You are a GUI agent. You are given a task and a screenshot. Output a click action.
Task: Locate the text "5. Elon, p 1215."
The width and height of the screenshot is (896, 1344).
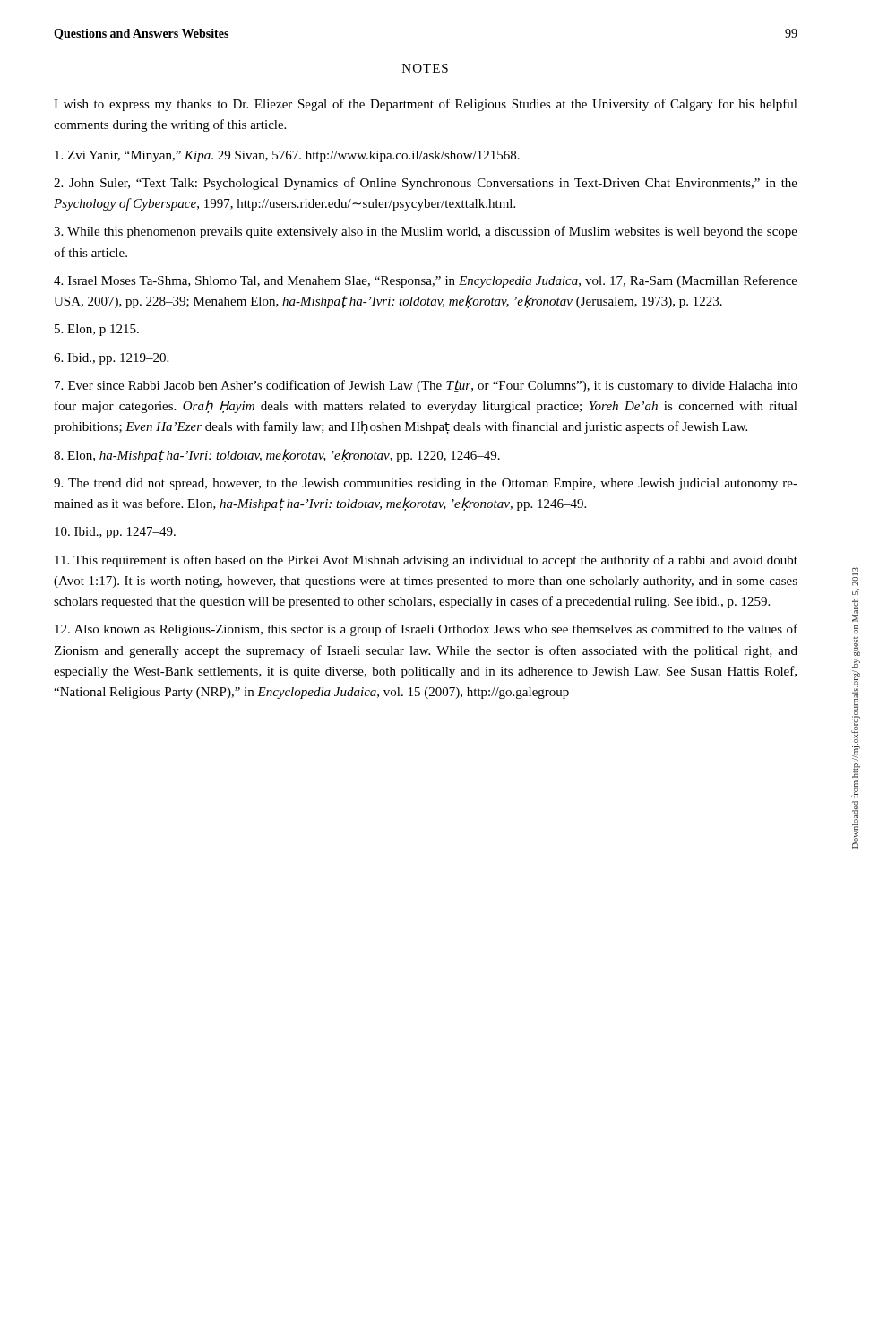(97, 330)
